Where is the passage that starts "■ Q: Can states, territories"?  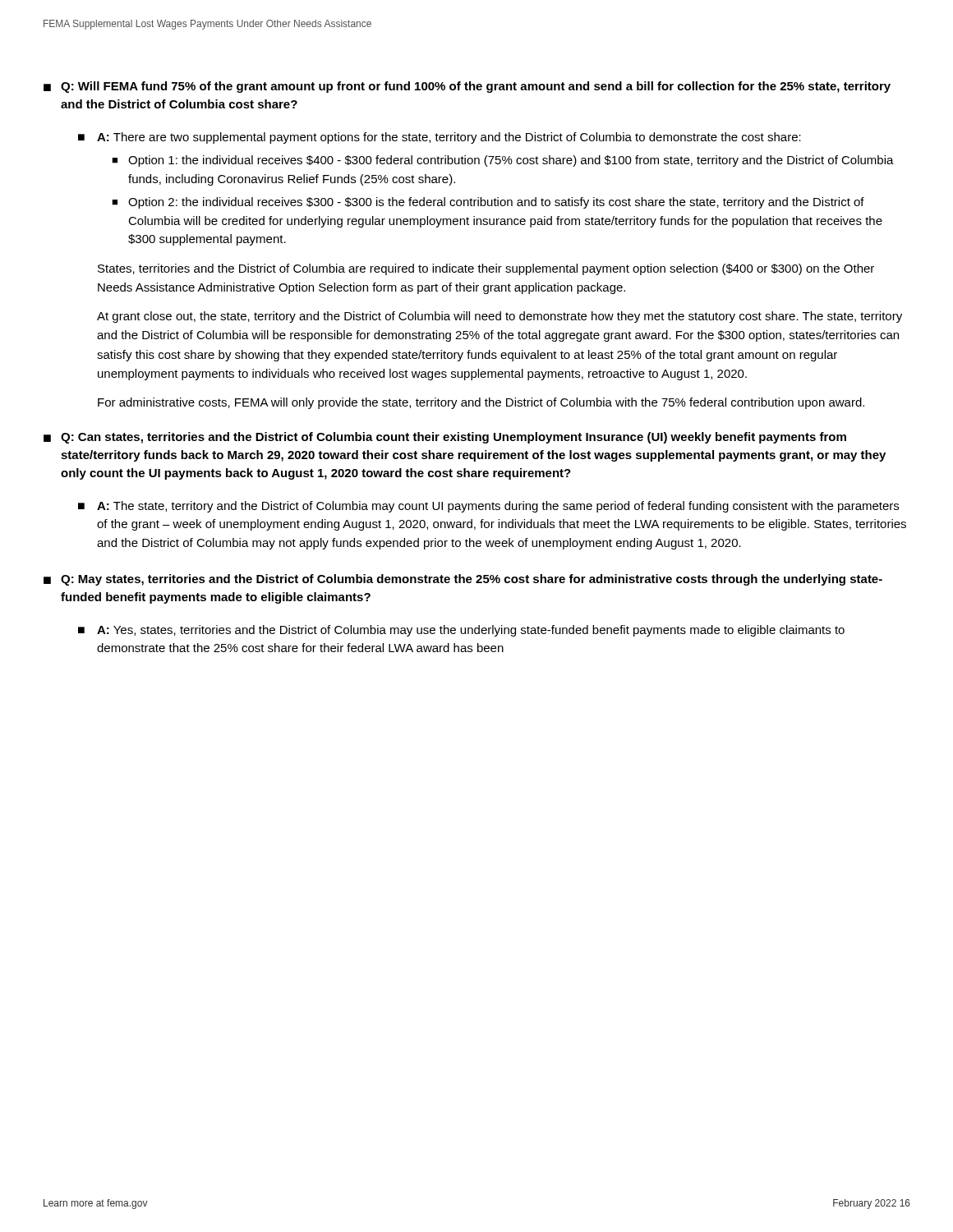[x=476, y=455]
